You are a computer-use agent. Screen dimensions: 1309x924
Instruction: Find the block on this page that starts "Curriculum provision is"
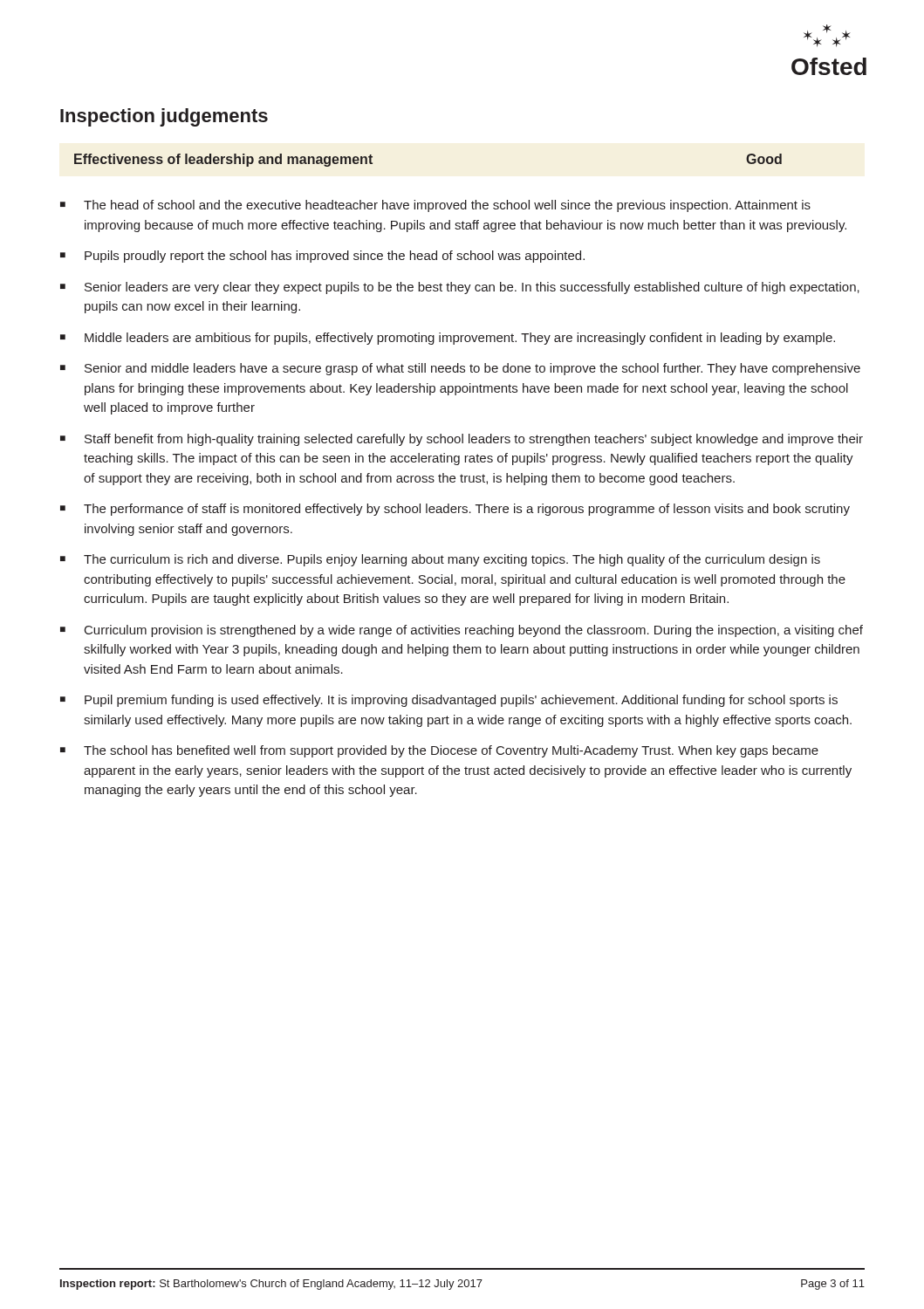click(x=473, y=649)
